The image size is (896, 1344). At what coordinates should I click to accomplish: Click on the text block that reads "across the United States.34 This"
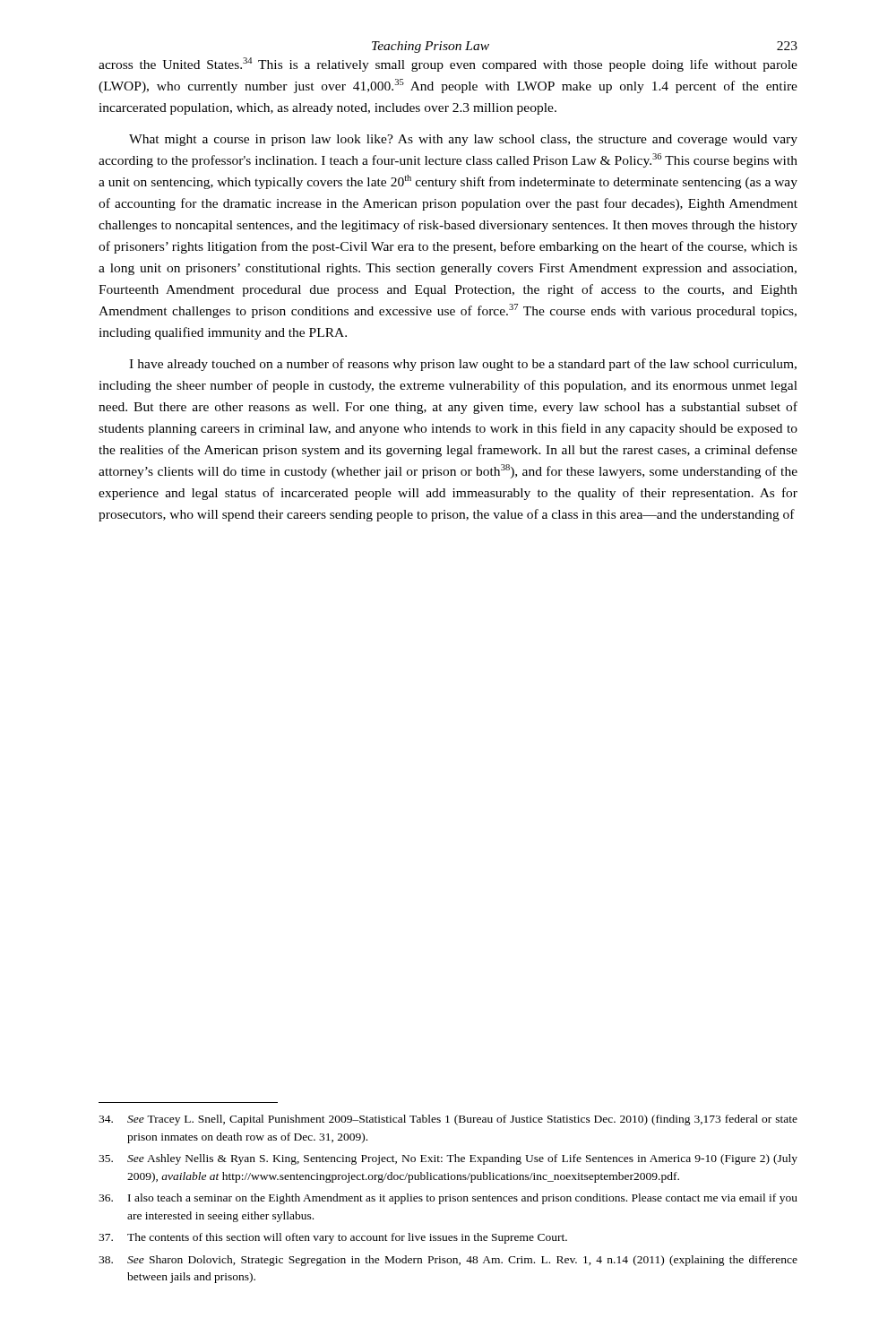[448, 86]
